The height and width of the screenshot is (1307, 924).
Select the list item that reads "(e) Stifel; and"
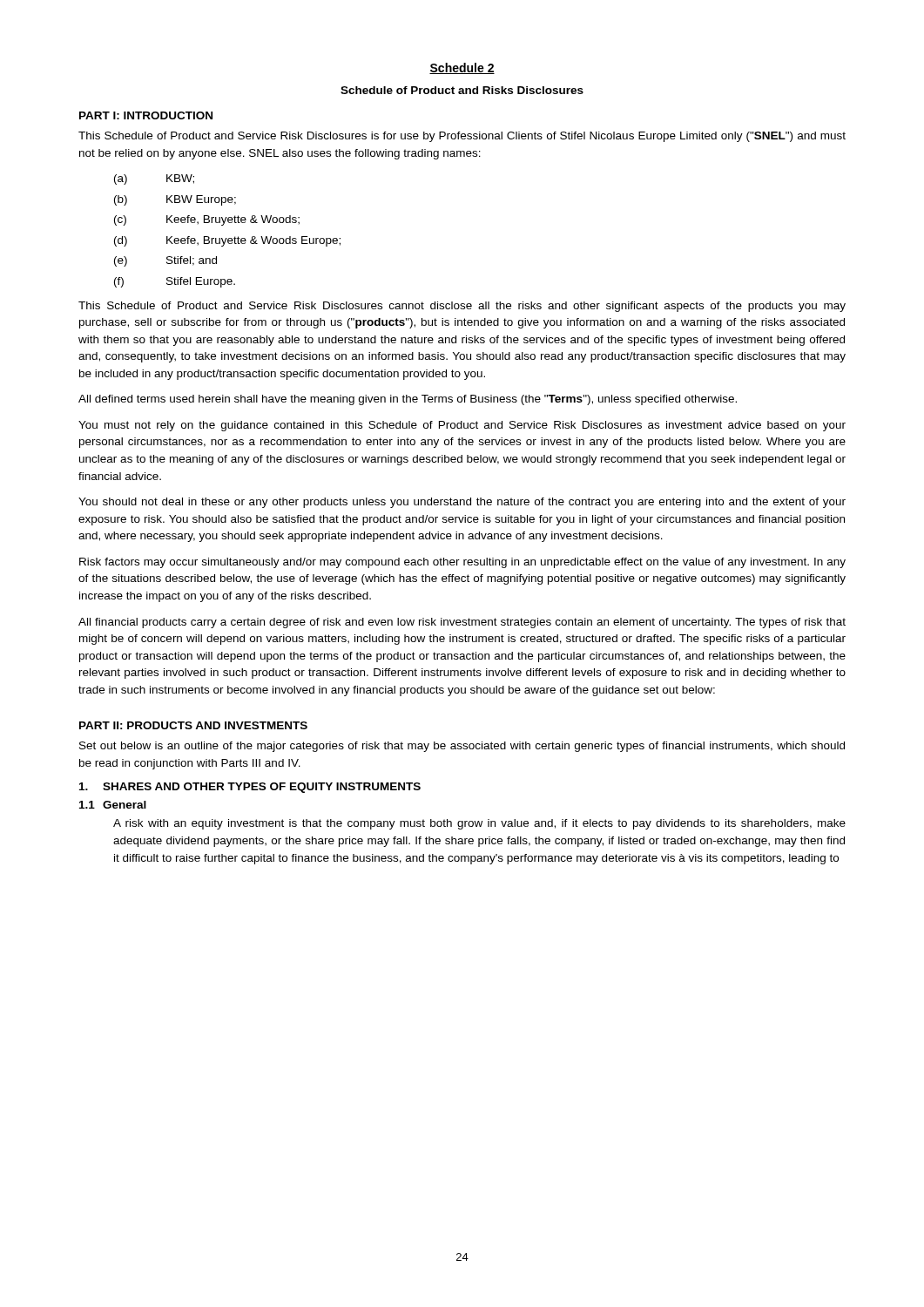pos(165,261)
